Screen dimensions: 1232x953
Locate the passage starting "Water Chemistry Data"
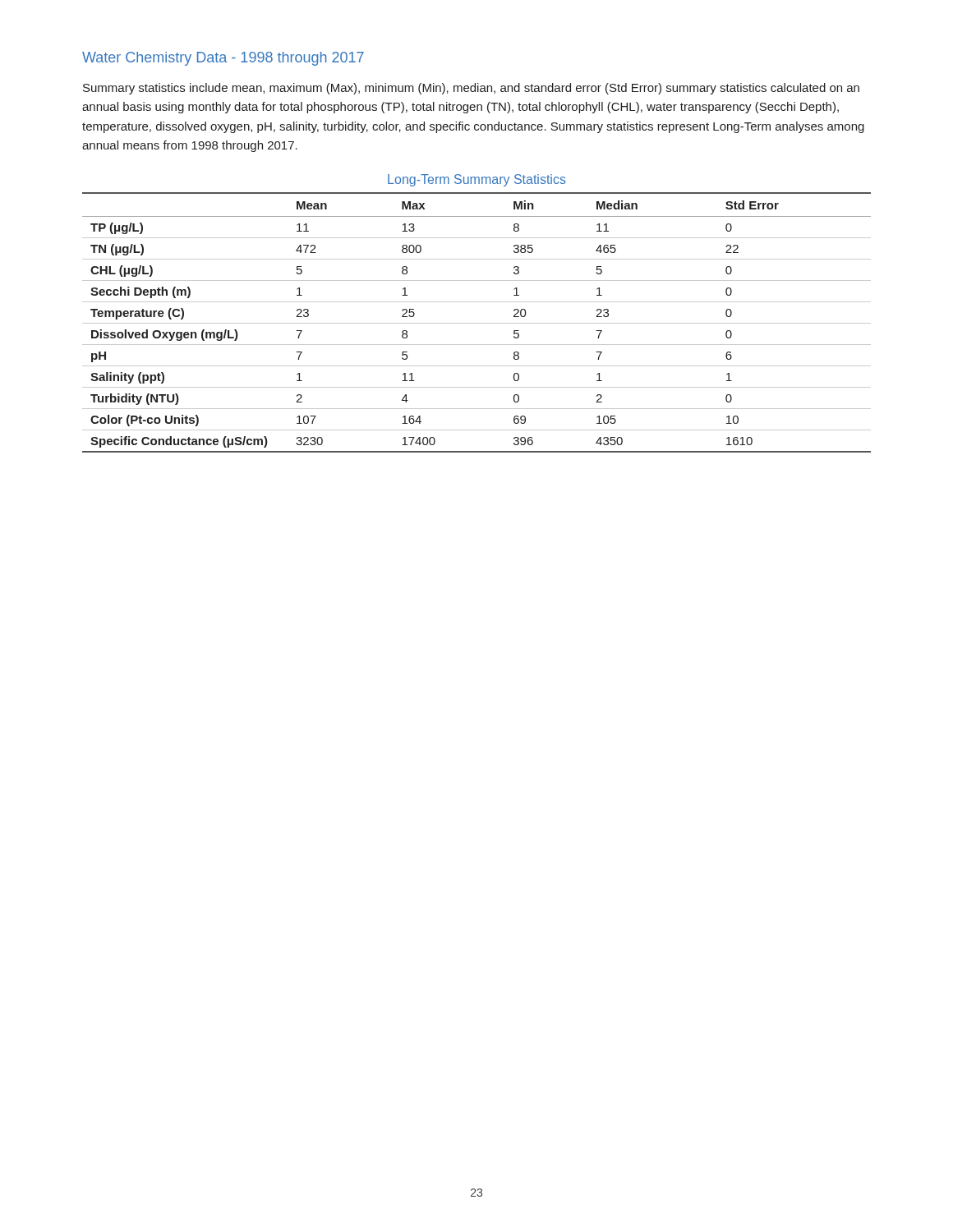(x=223, y=57)
